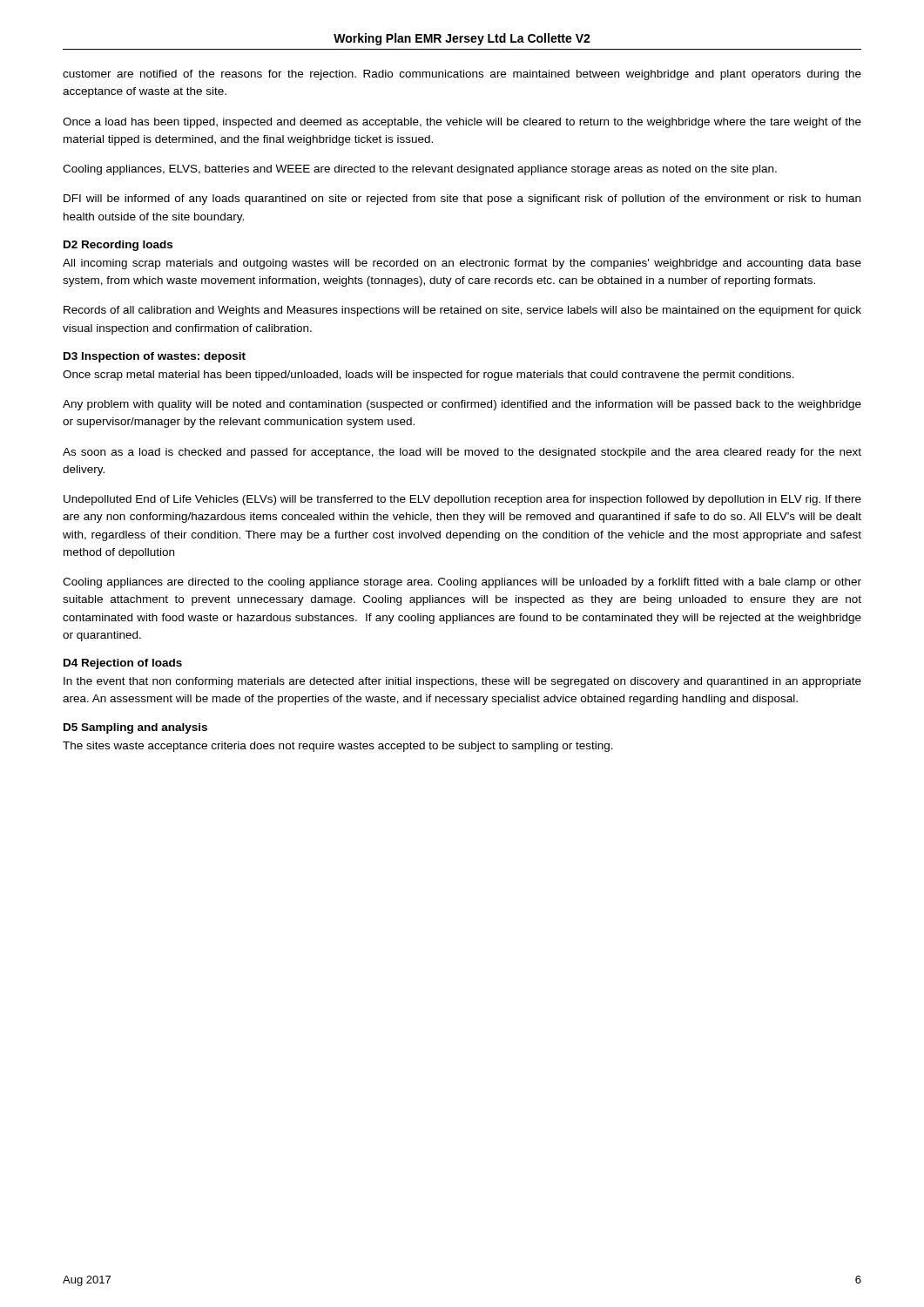Viewport: 924px width, 1307px height.
Task: Click the passage that begins "As soon as"
Action: click(x=462, y=460)
